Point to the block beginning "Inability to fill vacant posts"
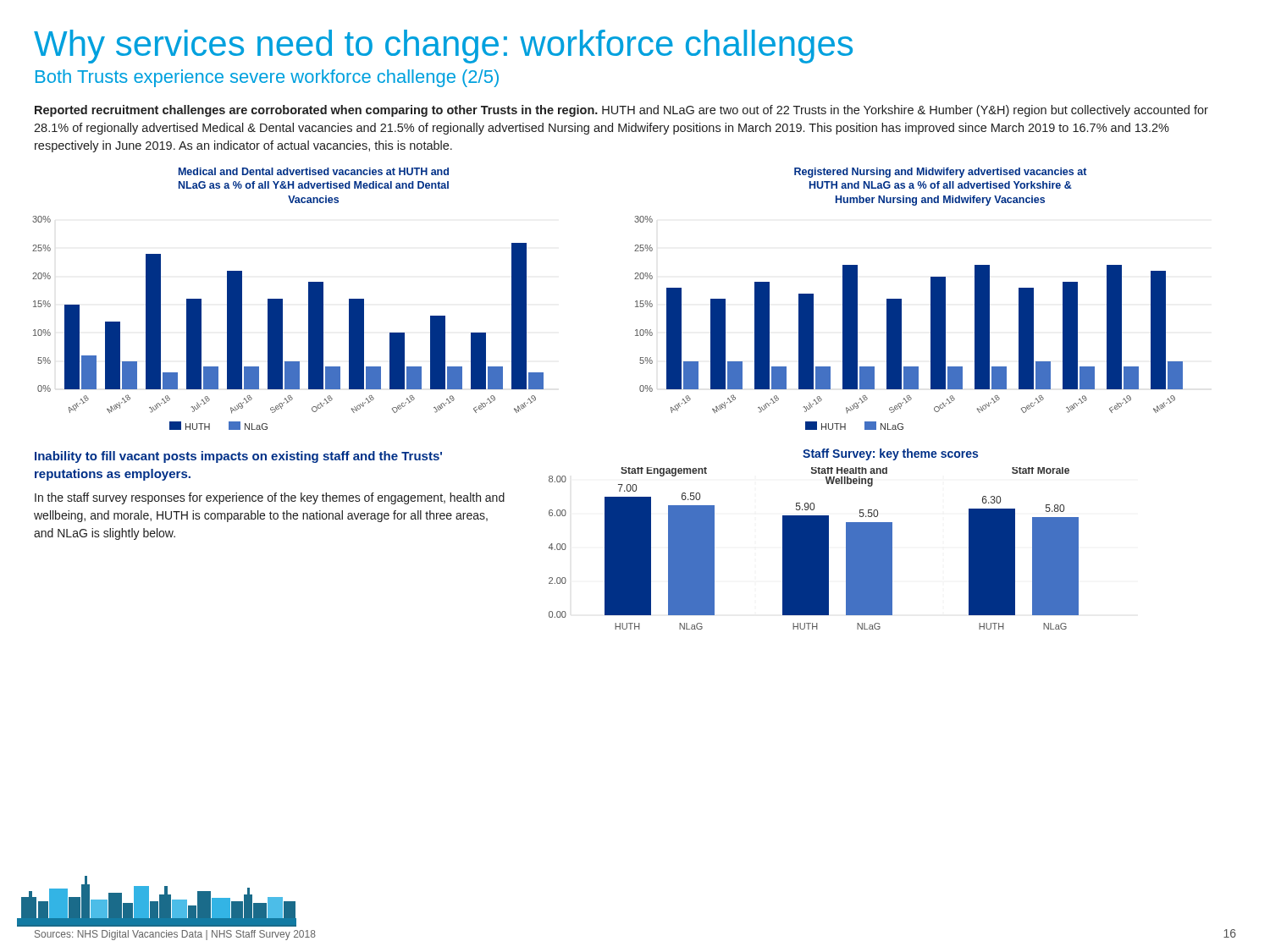This screenshot has height=952, width=1270. (x=273, y=494)
